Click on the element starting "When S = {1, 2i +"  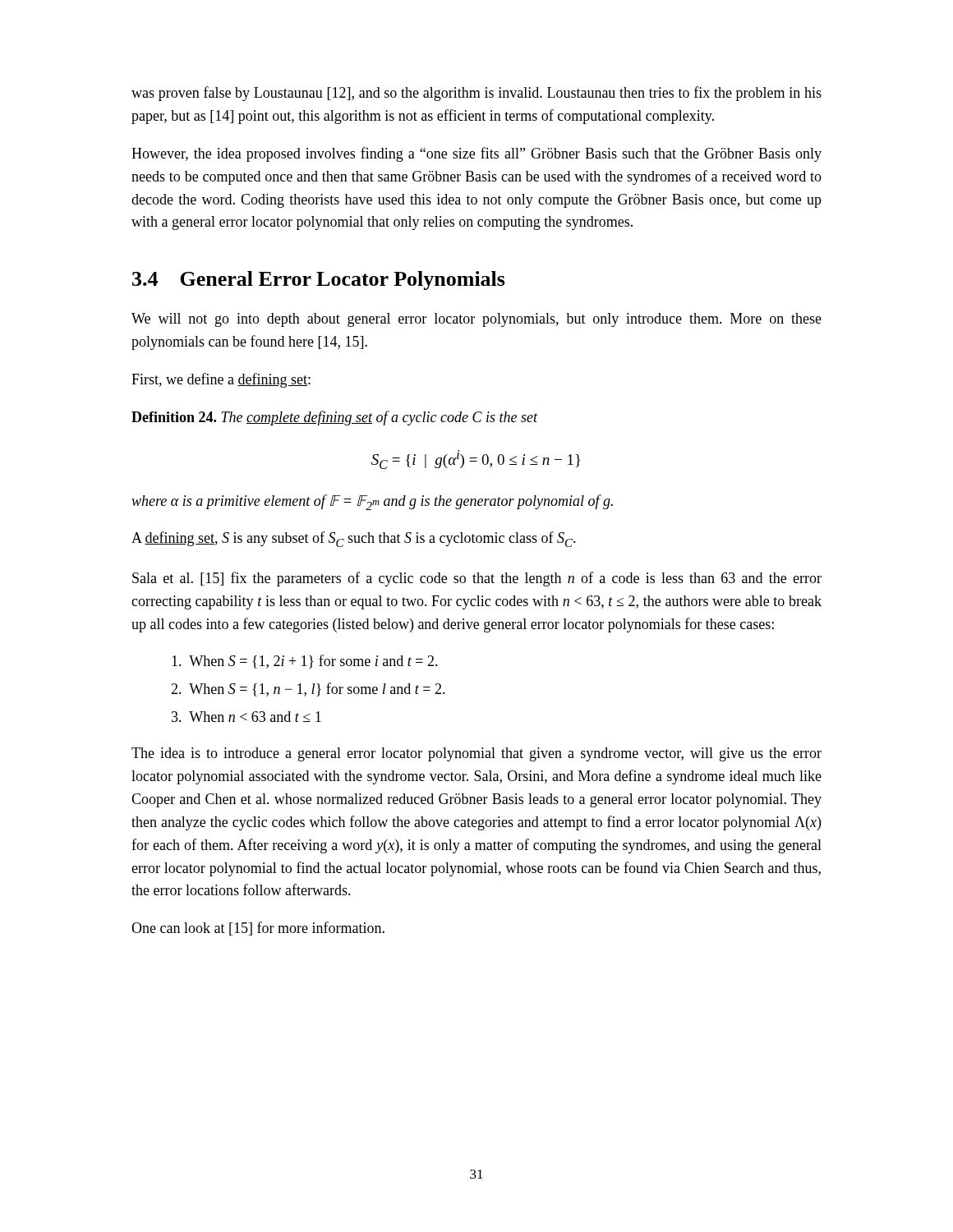tap(305, 662)
